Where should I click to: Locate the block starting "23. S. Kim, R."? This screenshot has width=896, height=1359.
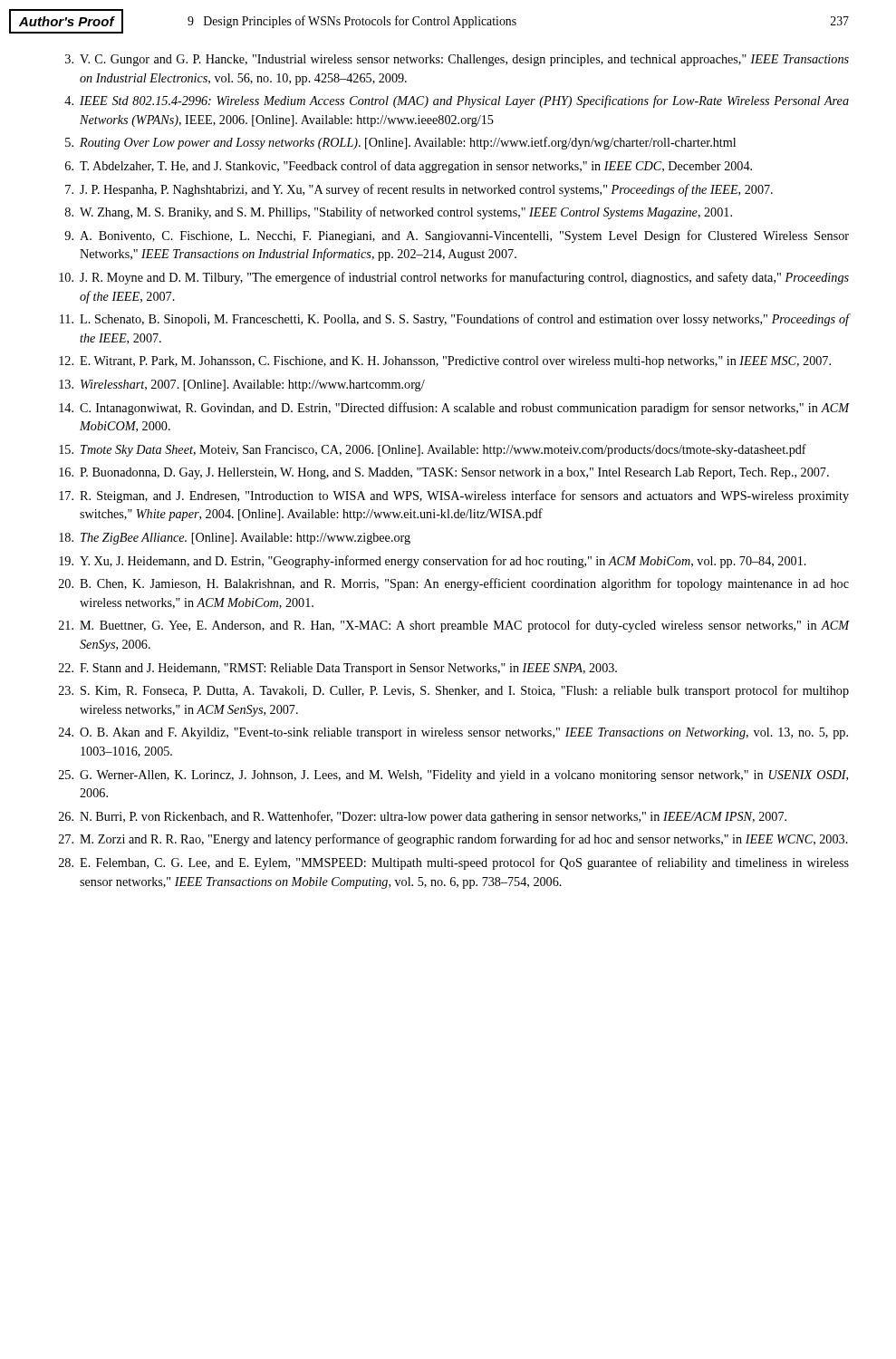pyautogui.click(x=448, y=700)
